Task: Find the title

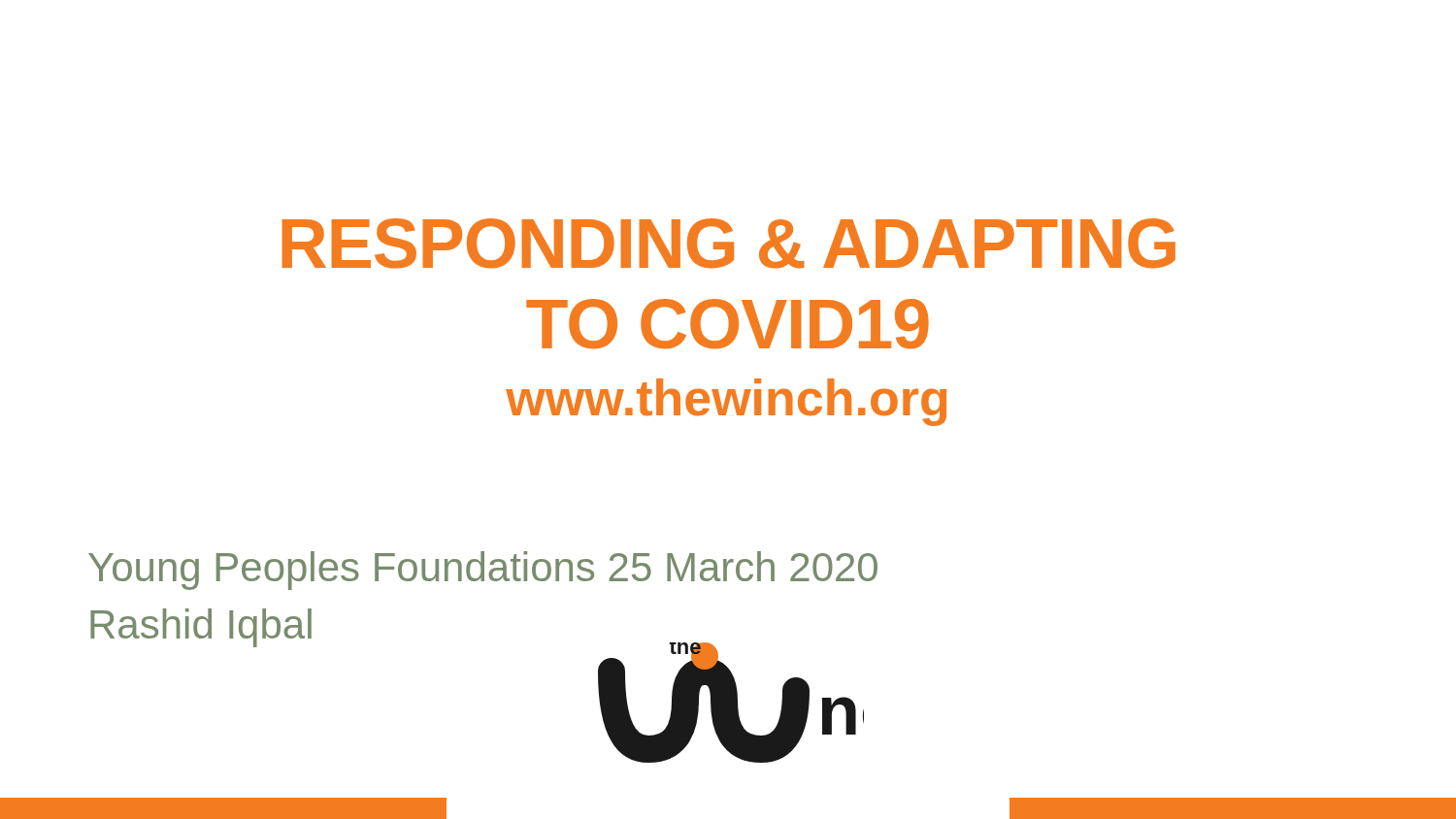Action: (x=728, y=315)
